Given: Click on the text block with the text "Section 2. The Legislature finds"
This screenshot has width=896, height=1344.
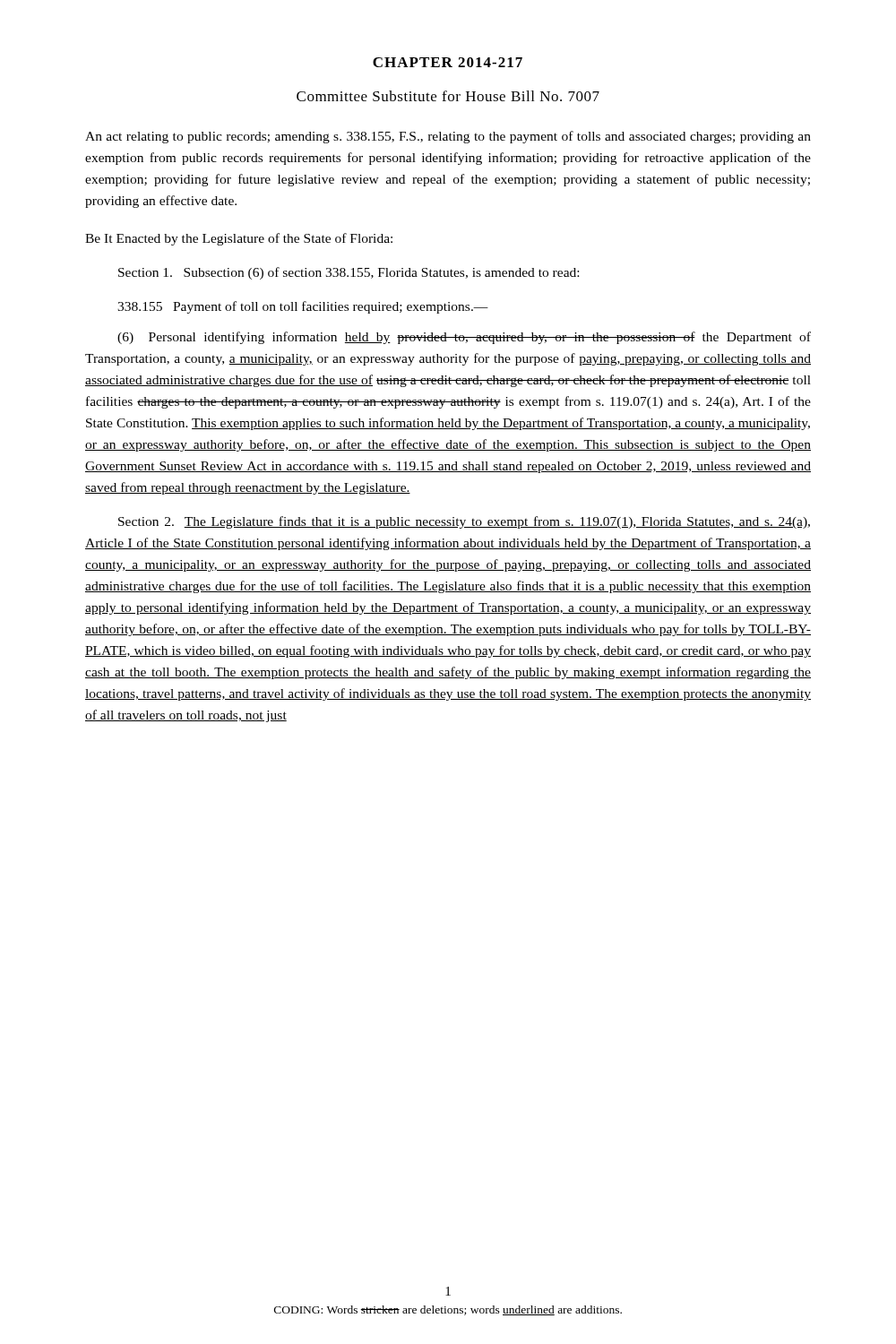Looking at the screenshot, I should click(x=448, y=618).
